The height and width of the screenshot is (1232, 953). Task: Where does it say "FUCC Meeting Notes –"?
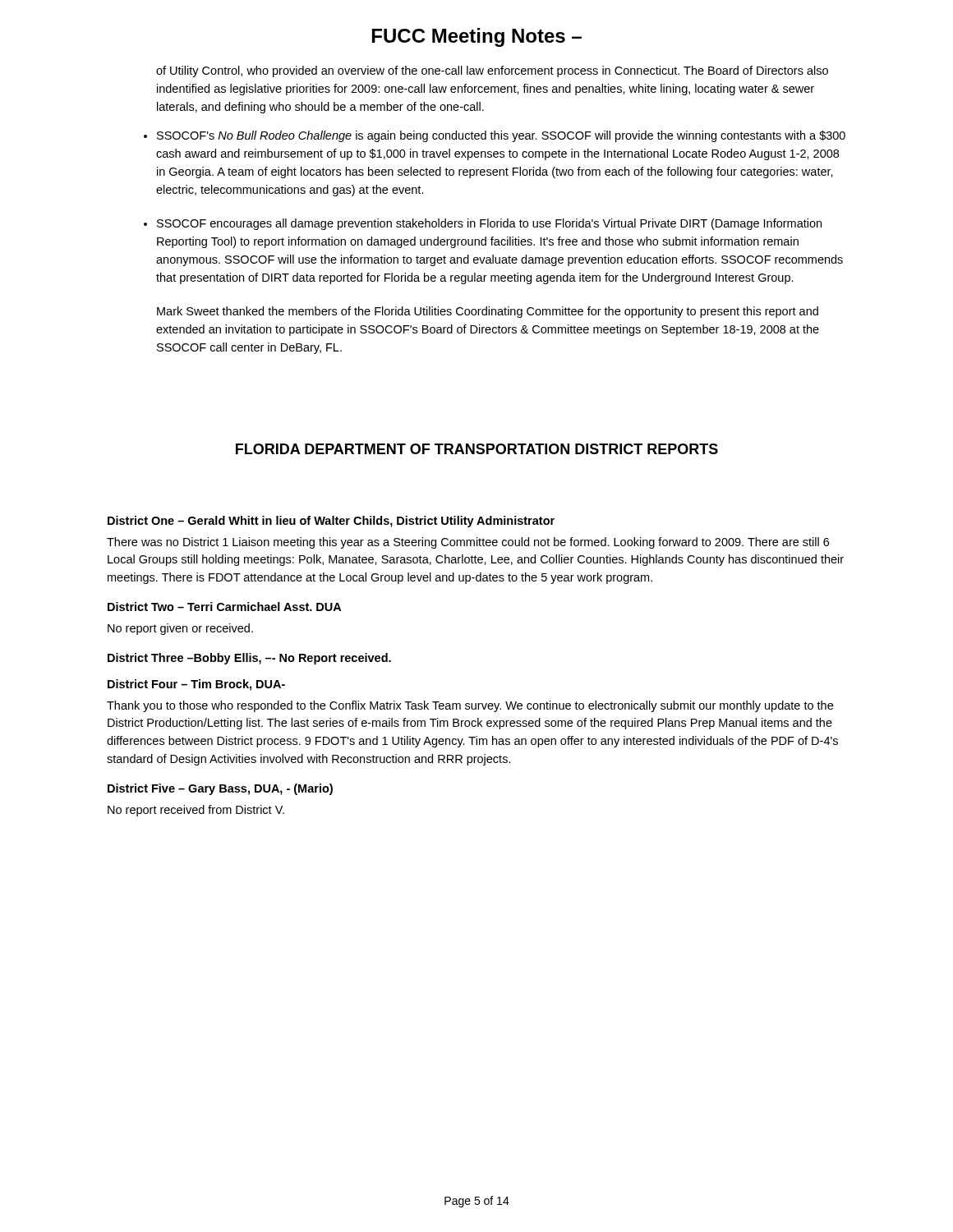pyautogui.click(x=476, y=36)
